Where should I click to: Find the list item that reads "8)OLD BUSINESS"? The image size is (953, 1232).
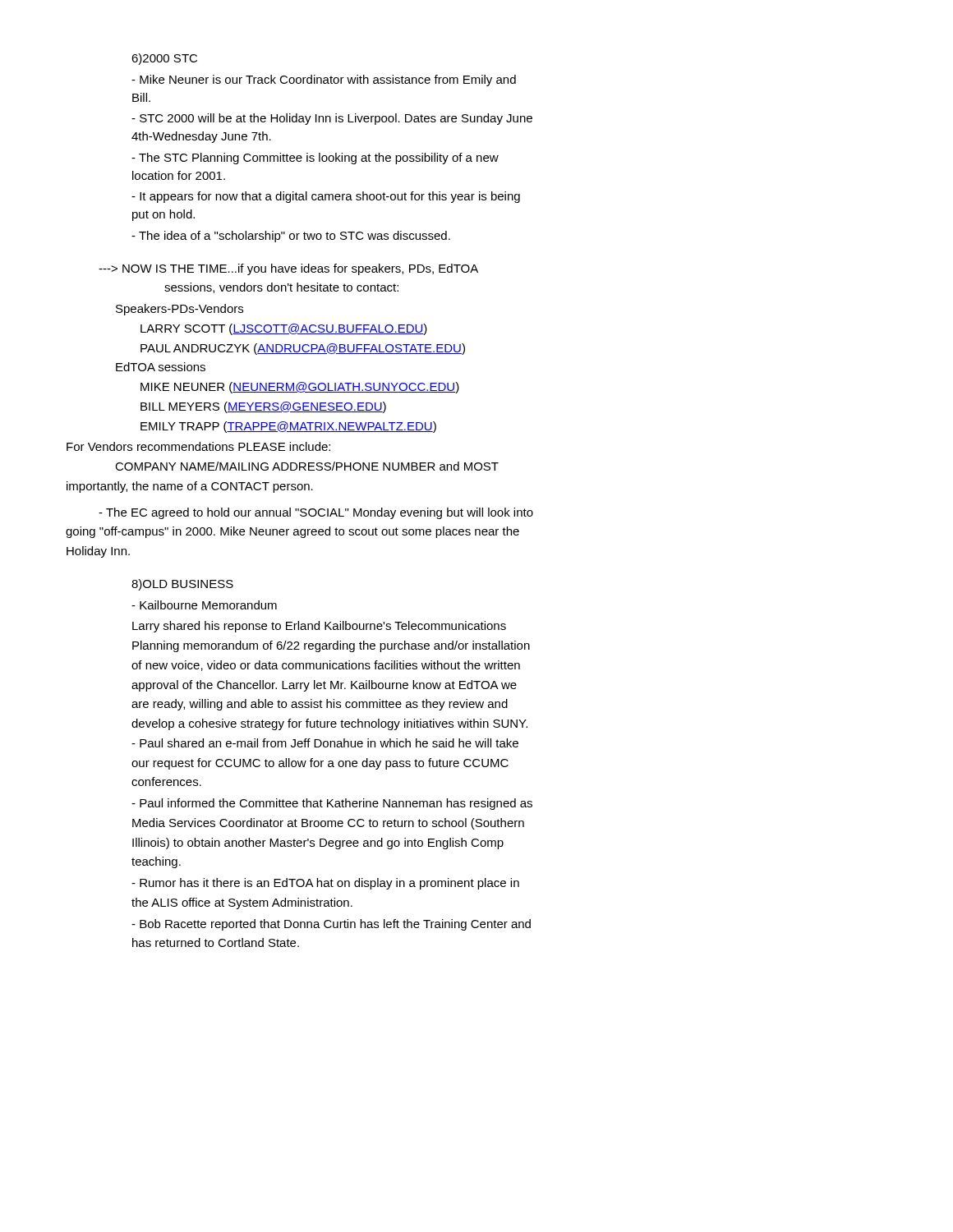click(182, 585)
